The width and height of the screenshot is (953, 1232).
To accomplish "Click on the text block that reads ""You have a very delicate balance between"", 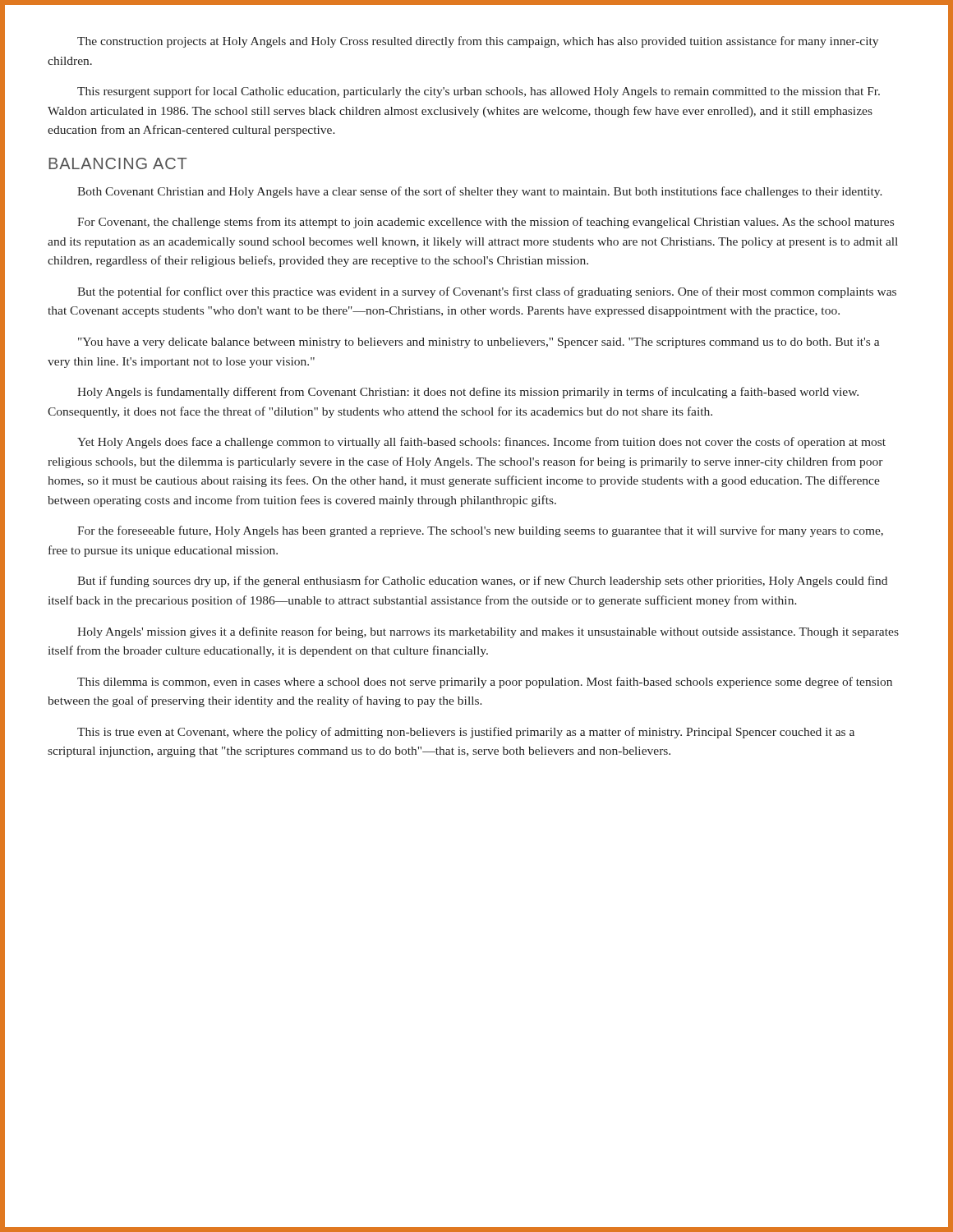I will [476, 351].
